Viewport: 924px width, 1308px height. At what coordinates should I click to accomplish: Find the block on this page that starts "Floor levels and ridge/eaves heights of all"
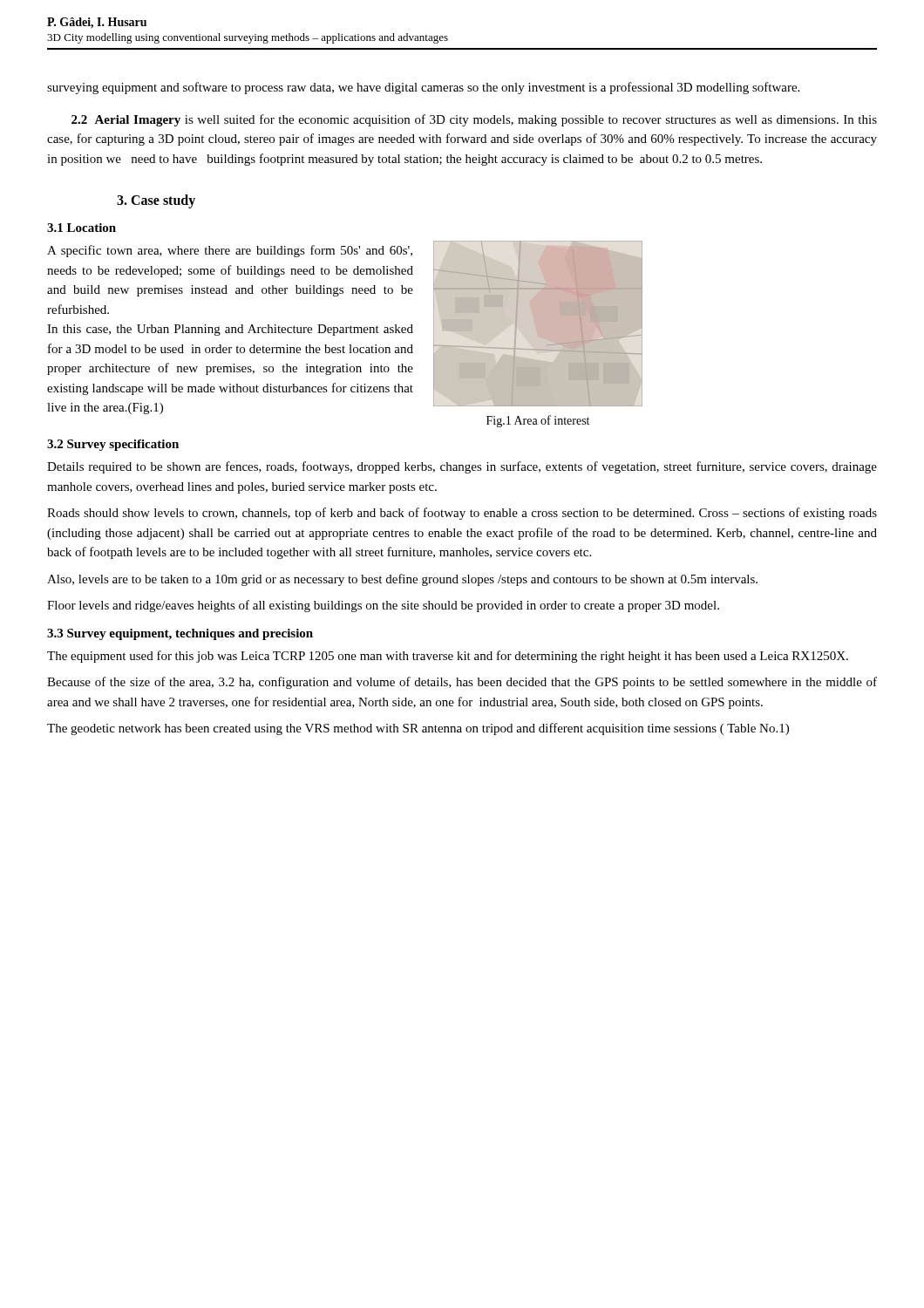pyautogui.click(x=384, y=605)
